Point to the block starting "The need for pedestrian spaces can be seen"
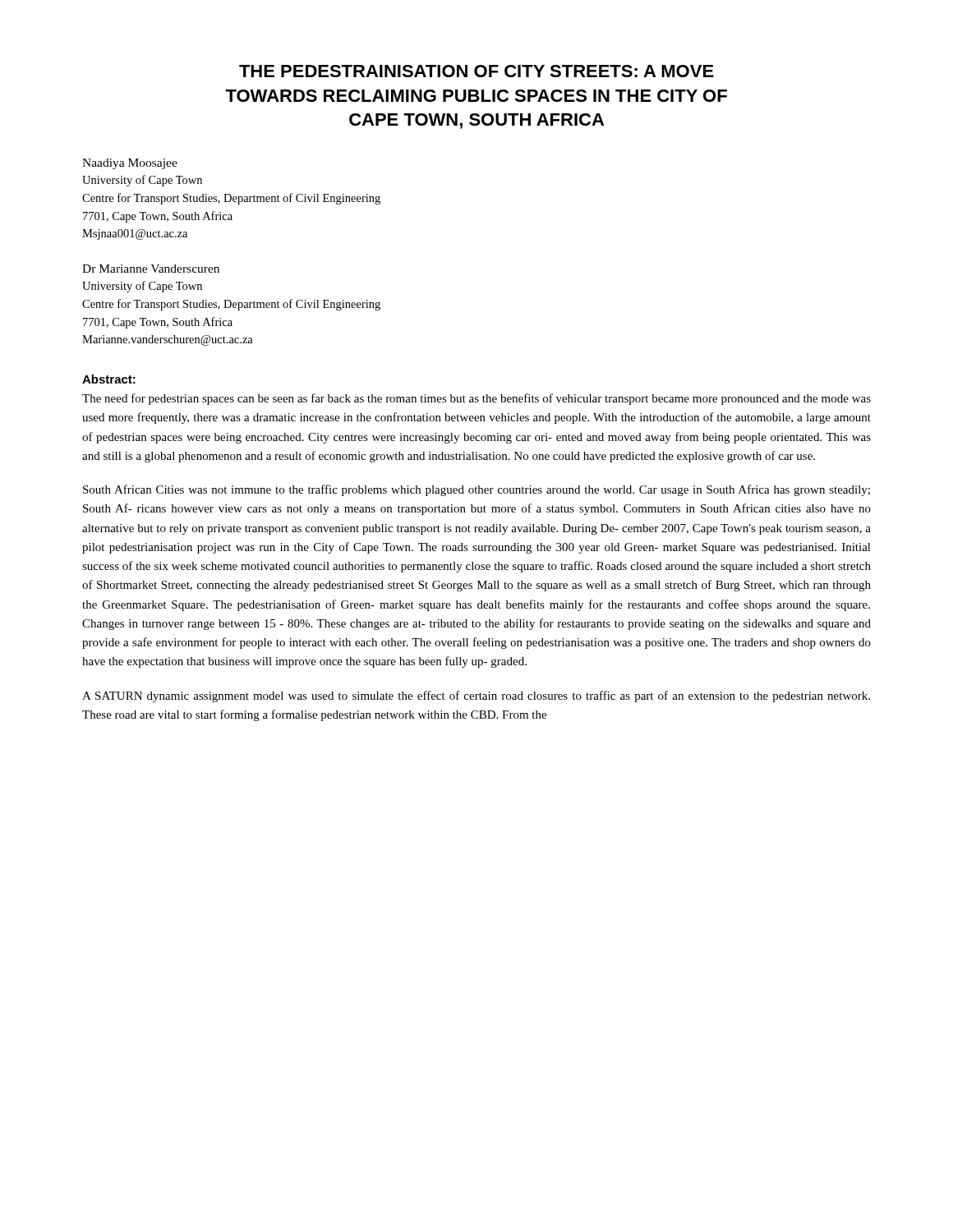Viewport: 953px width, 1232px height. coord(476,427)
